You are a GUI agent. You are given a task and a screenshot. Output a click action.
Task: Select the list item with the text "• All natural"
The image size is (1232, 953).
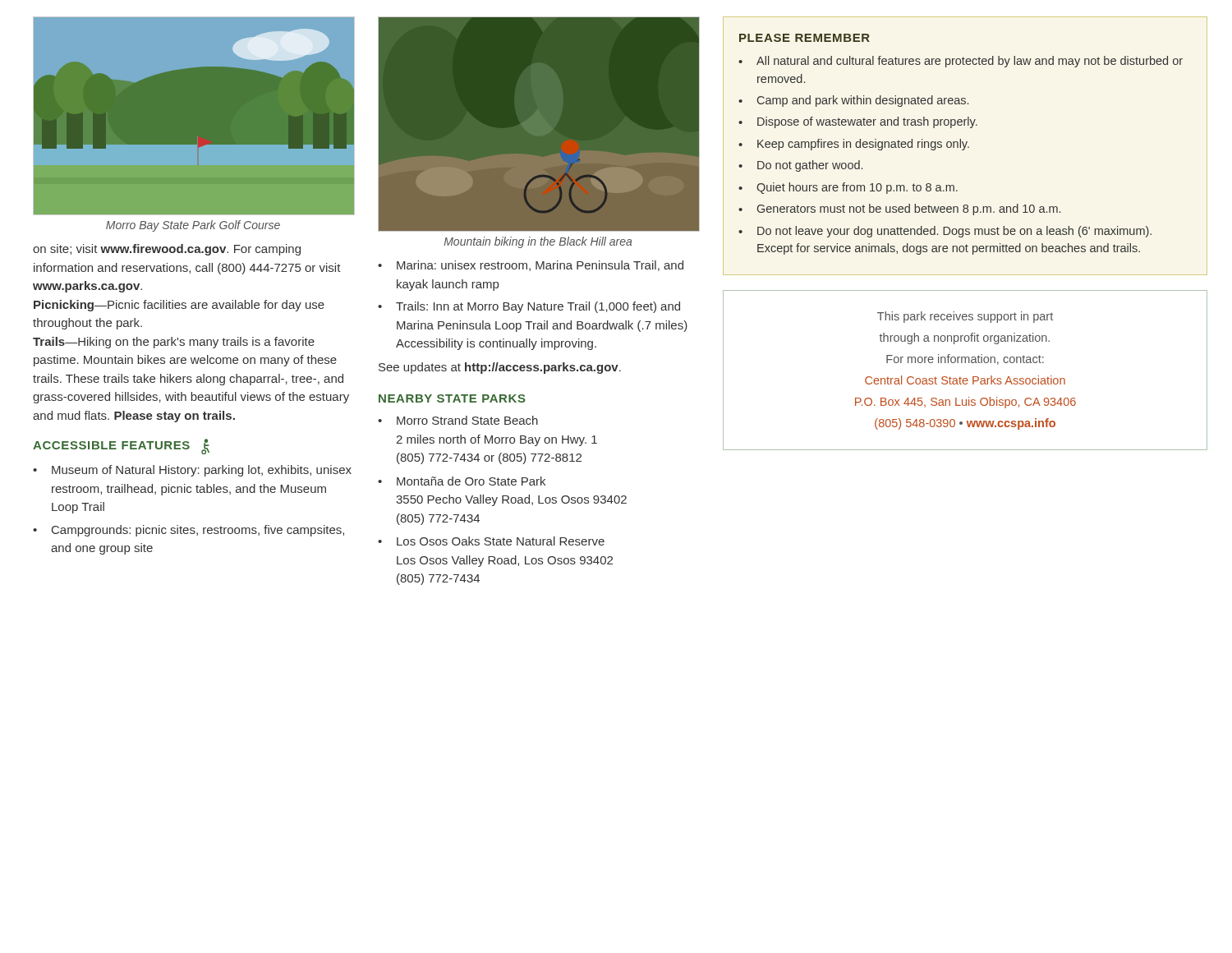coord(965,70)
